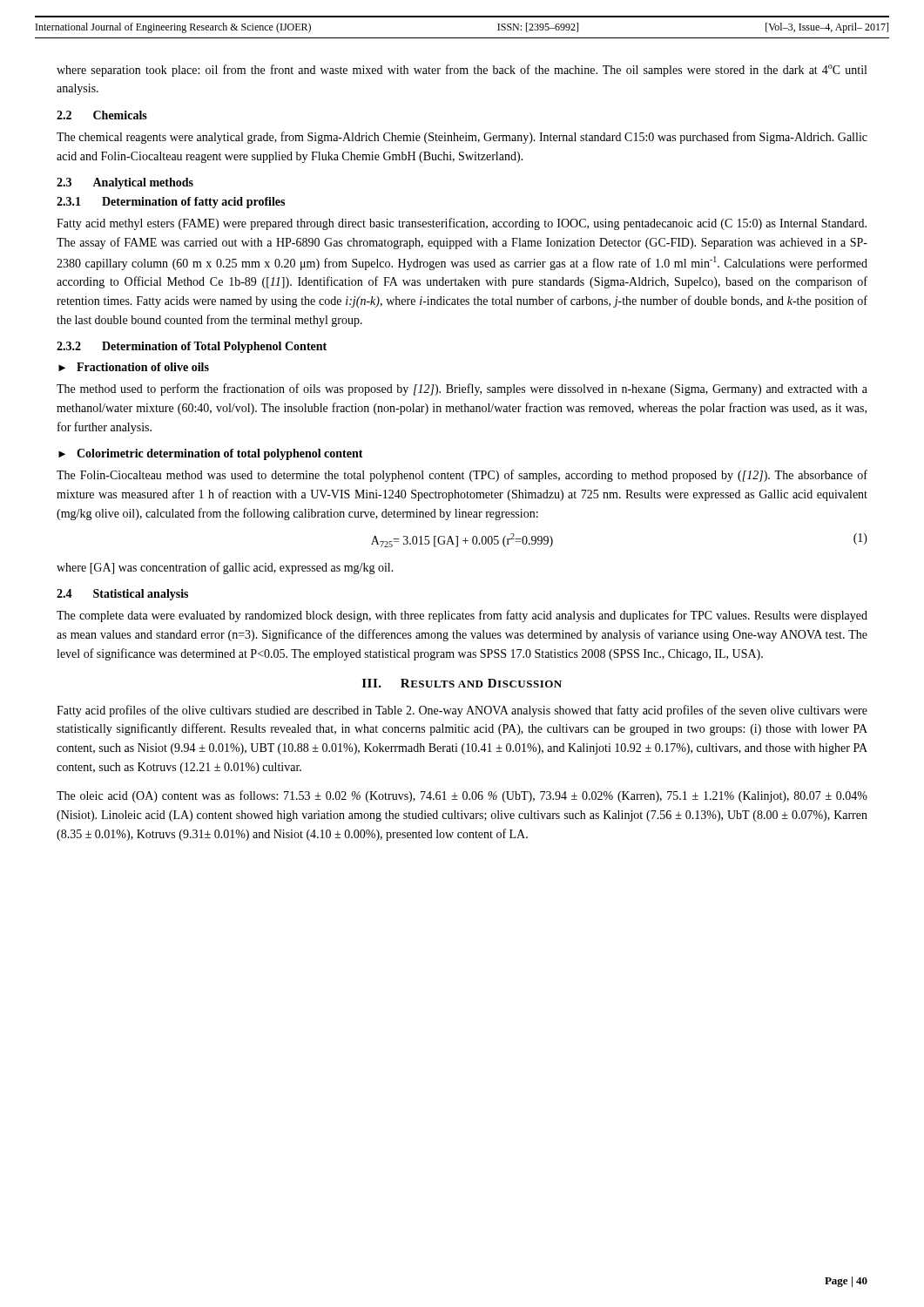The height and width of the screenshot is (1307, 924).
Task: Click on the region starting "The method used"
Action: tap(462, 408)
